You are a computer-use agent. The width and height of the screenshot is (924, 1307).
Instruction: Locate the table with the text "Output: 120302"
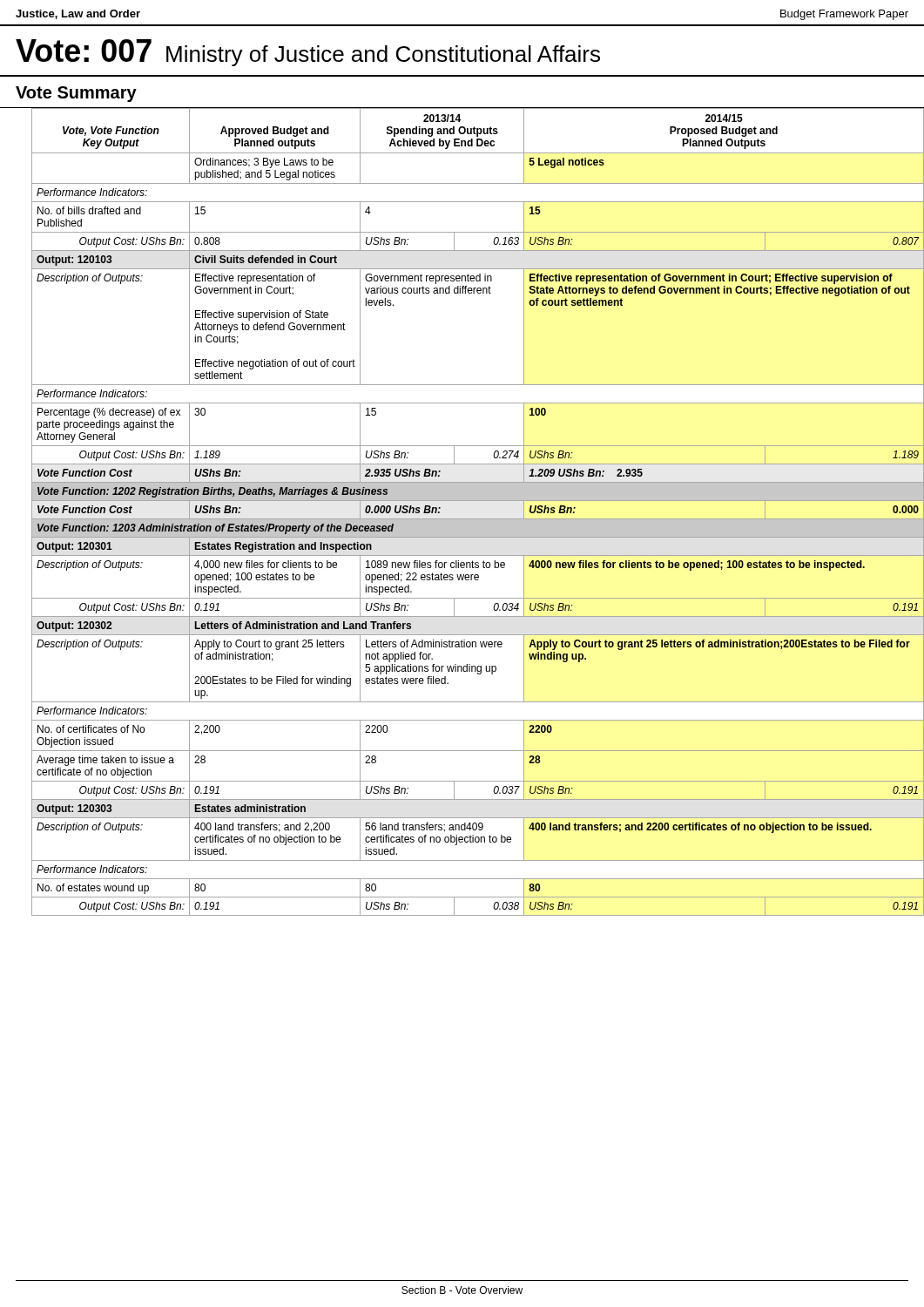pyautogui.click(x=462, y=512)
